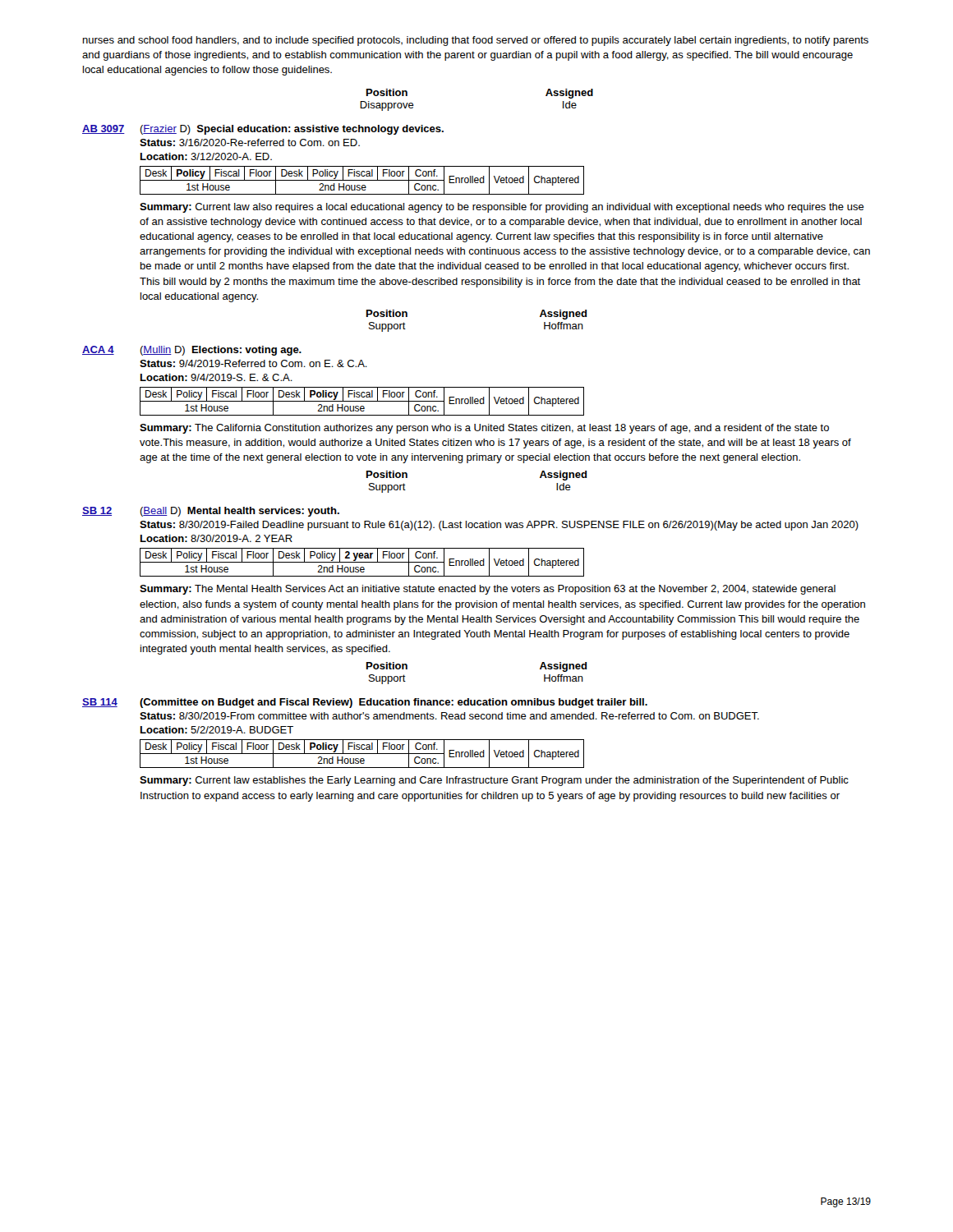Where is the passage that starts "Location: 9/4/2019-S. E. &"?

216,377
